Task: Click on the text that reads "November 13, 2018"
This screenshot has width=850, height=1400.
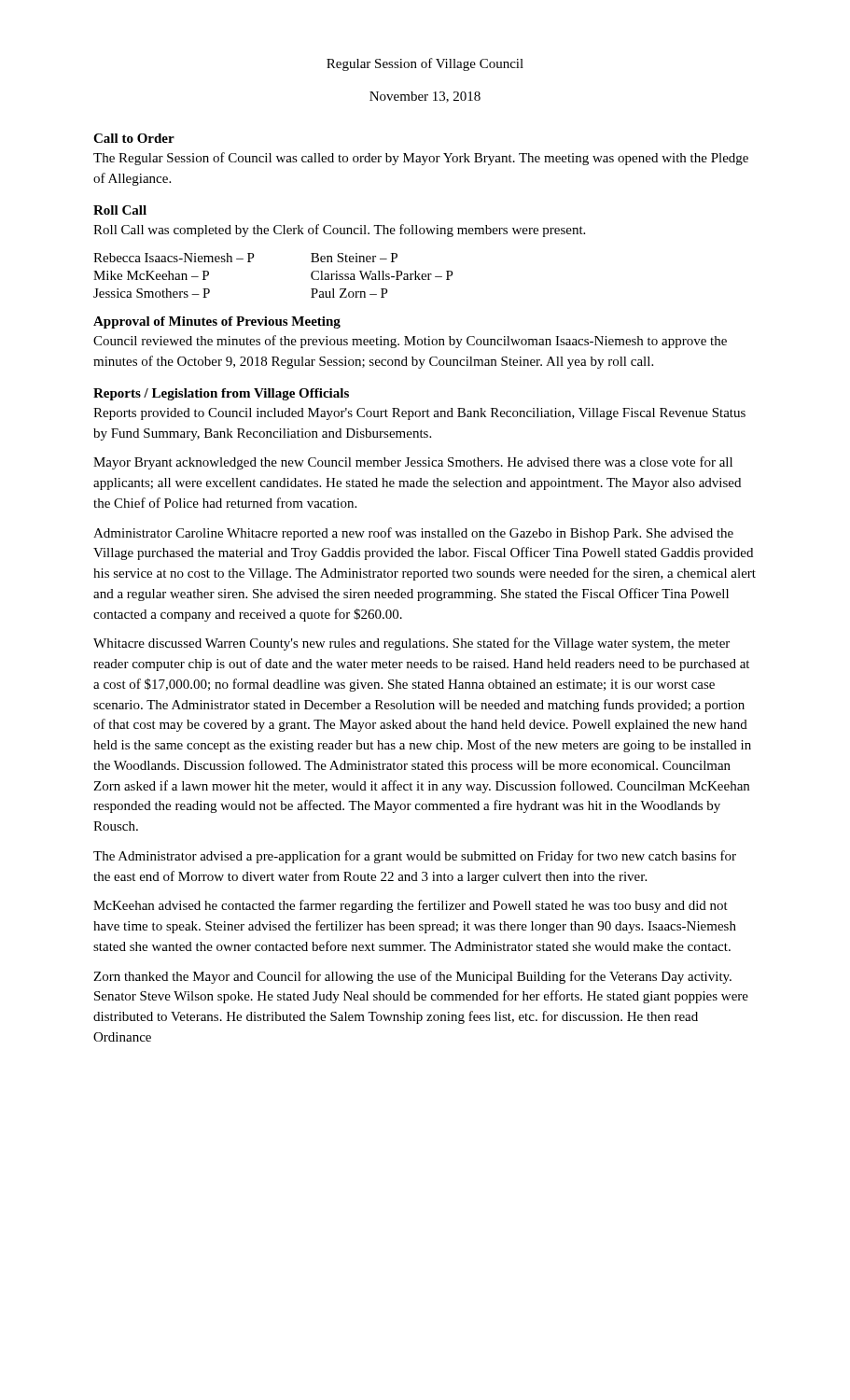Action: 425,96
